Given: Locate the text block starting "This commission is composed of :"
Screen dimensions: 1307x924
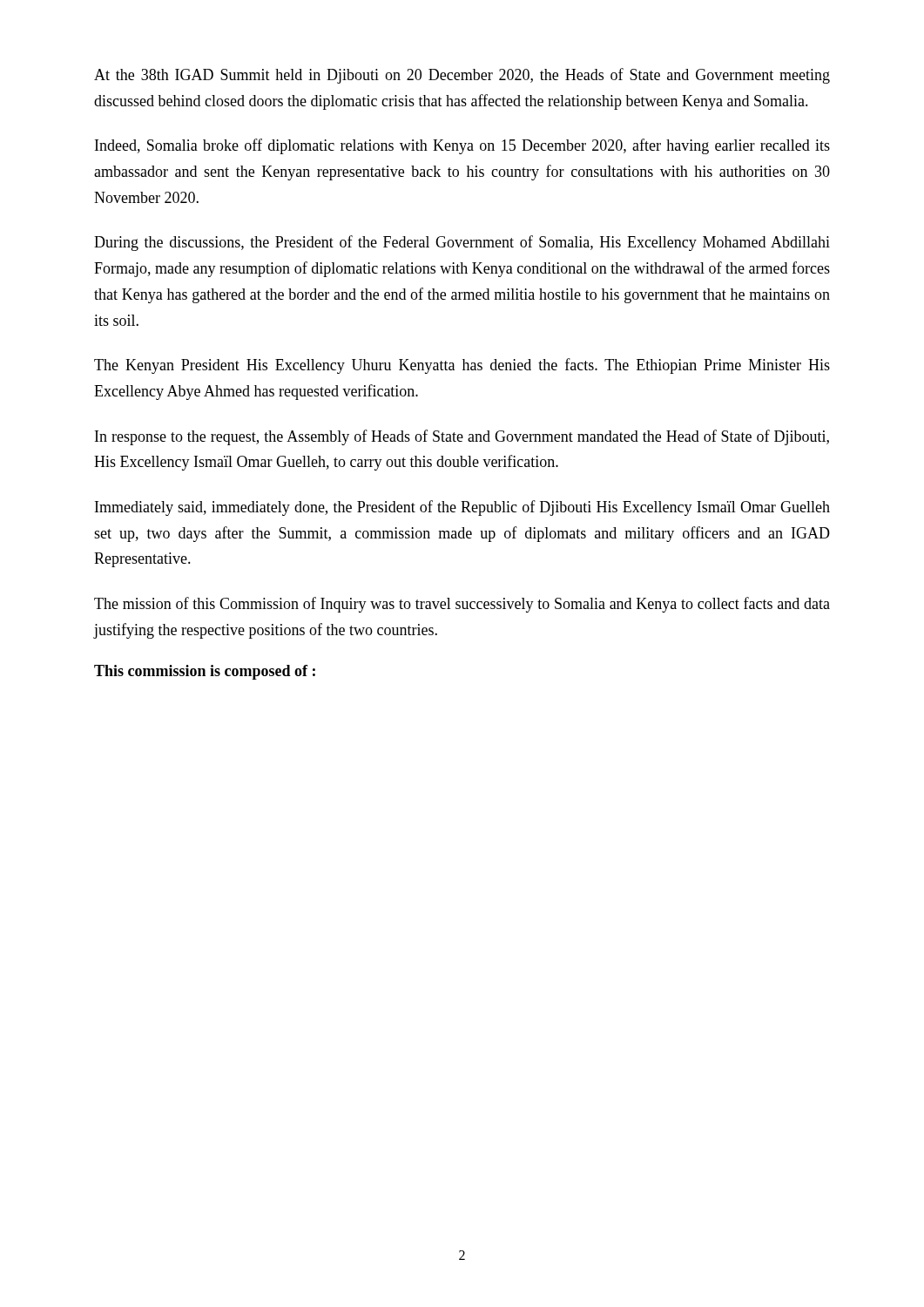Looking at the screenshot, I should click(205, 671).
